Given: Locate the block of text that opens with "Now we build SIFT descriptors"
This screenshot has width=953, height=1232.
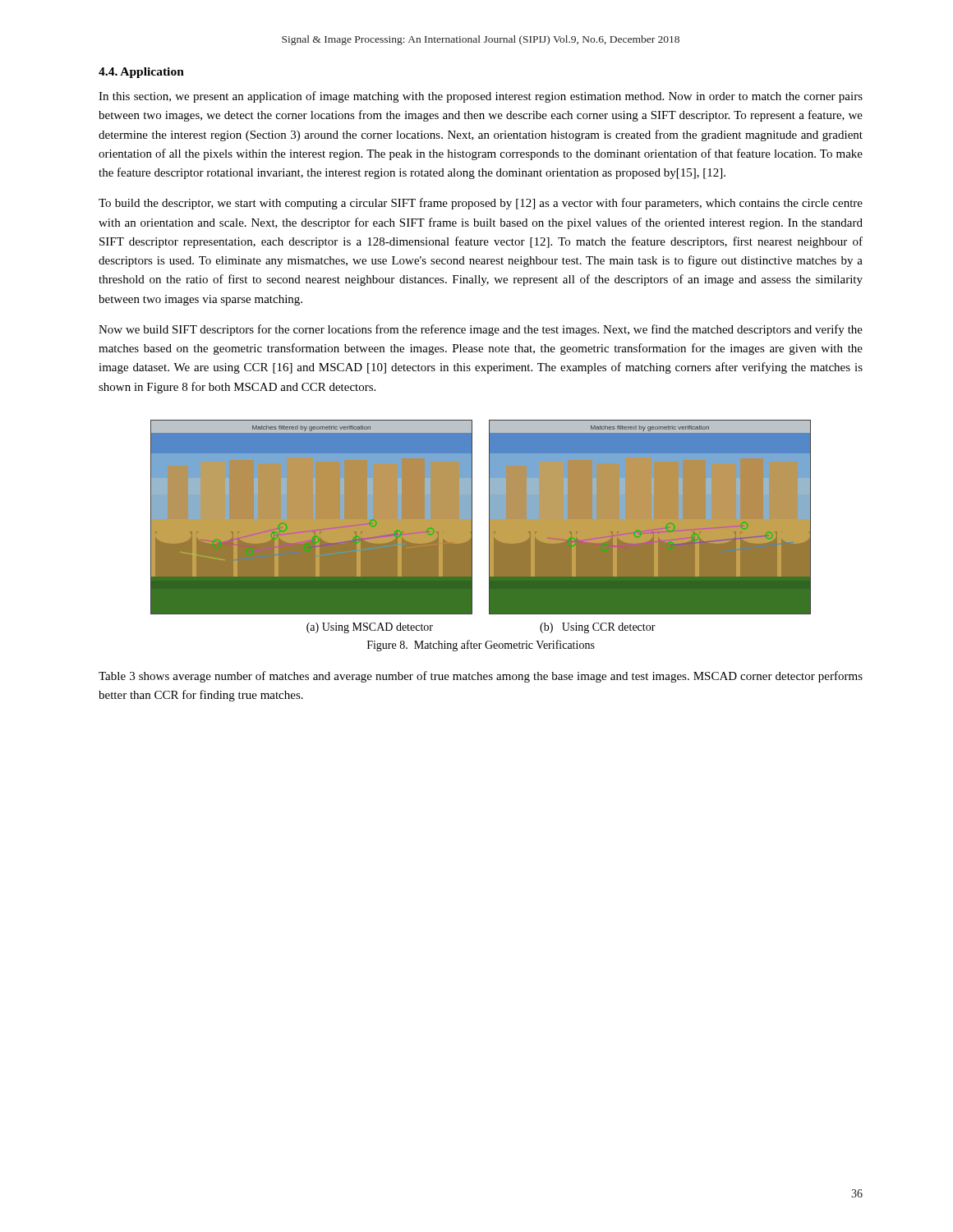Looking at the screenshot, I should point(481,358).
